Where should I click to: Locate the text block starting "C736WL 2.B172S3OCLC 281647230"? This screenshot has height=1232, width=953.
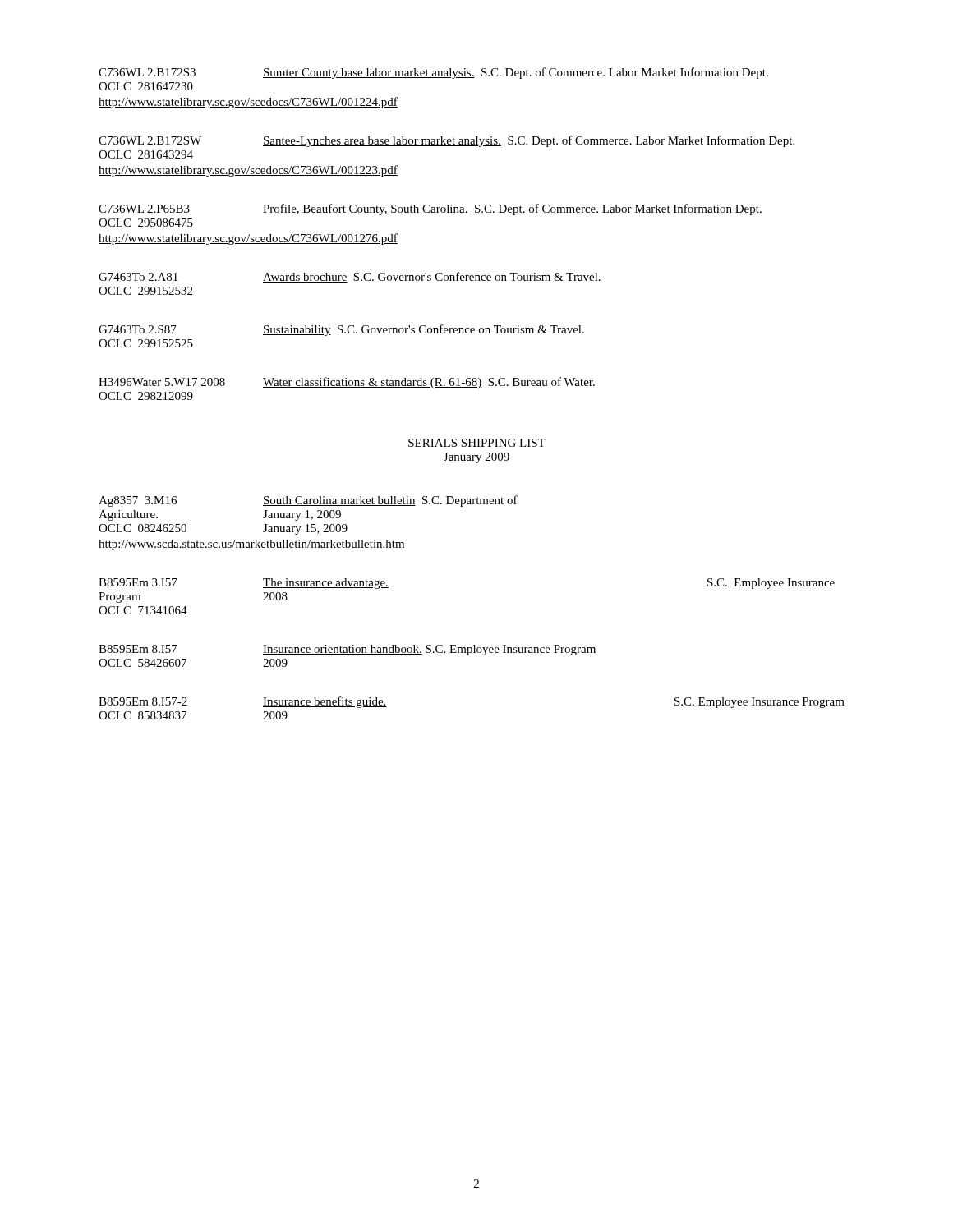tap(476, 87)
